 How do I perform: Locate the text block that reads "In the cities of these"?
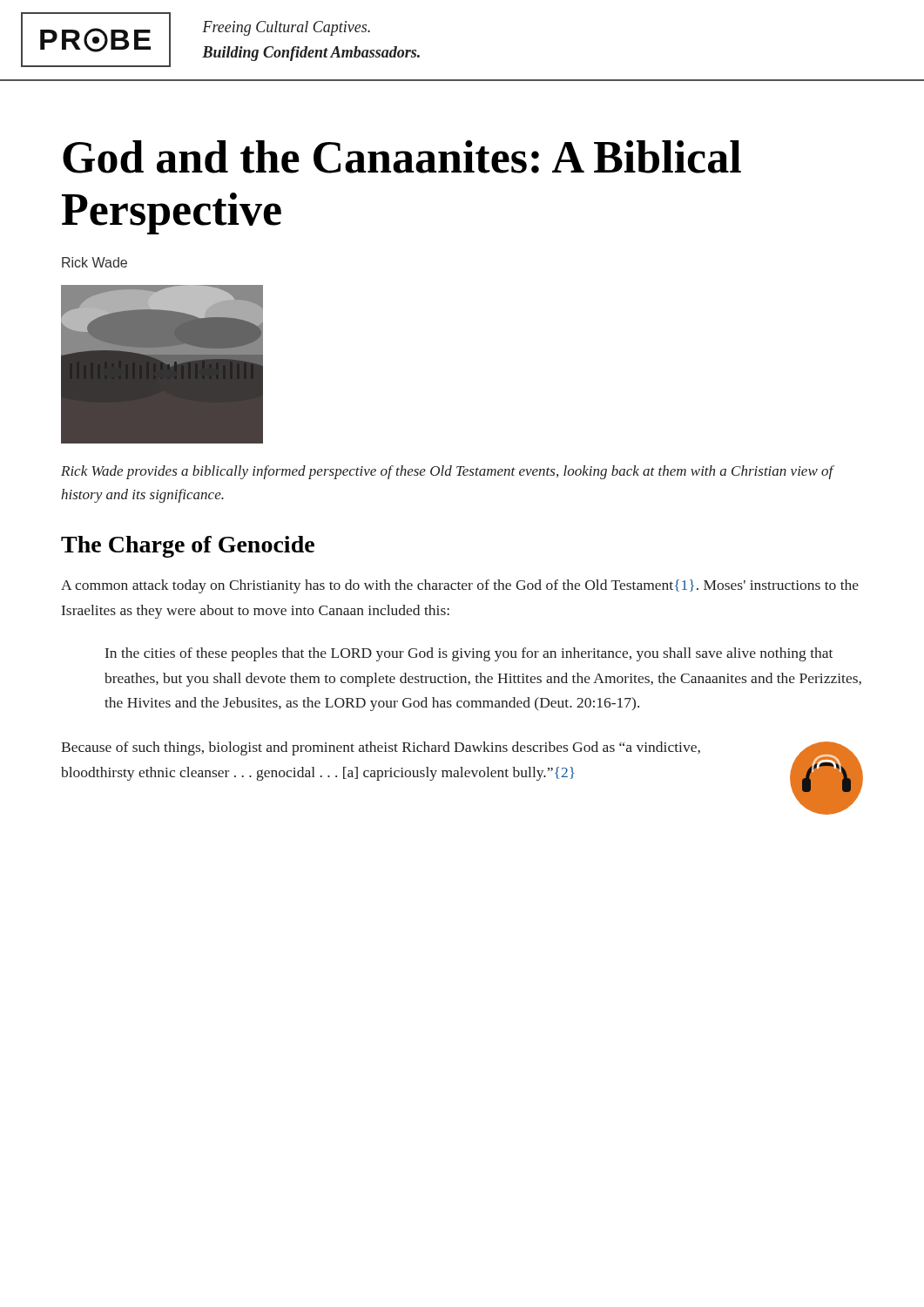pos(483,678)
